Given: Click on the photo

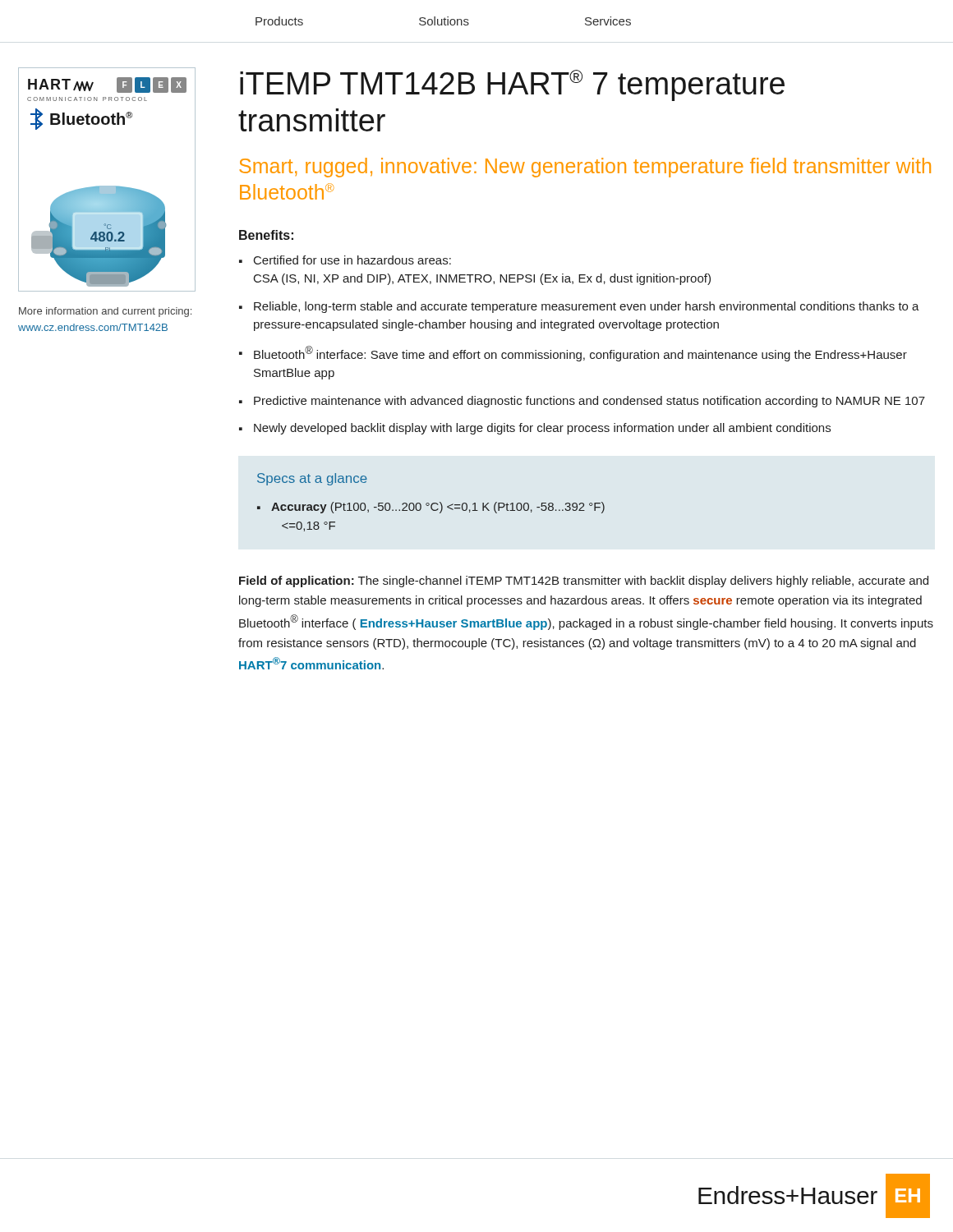Looking at the screenshot, I should coord(107,180).
